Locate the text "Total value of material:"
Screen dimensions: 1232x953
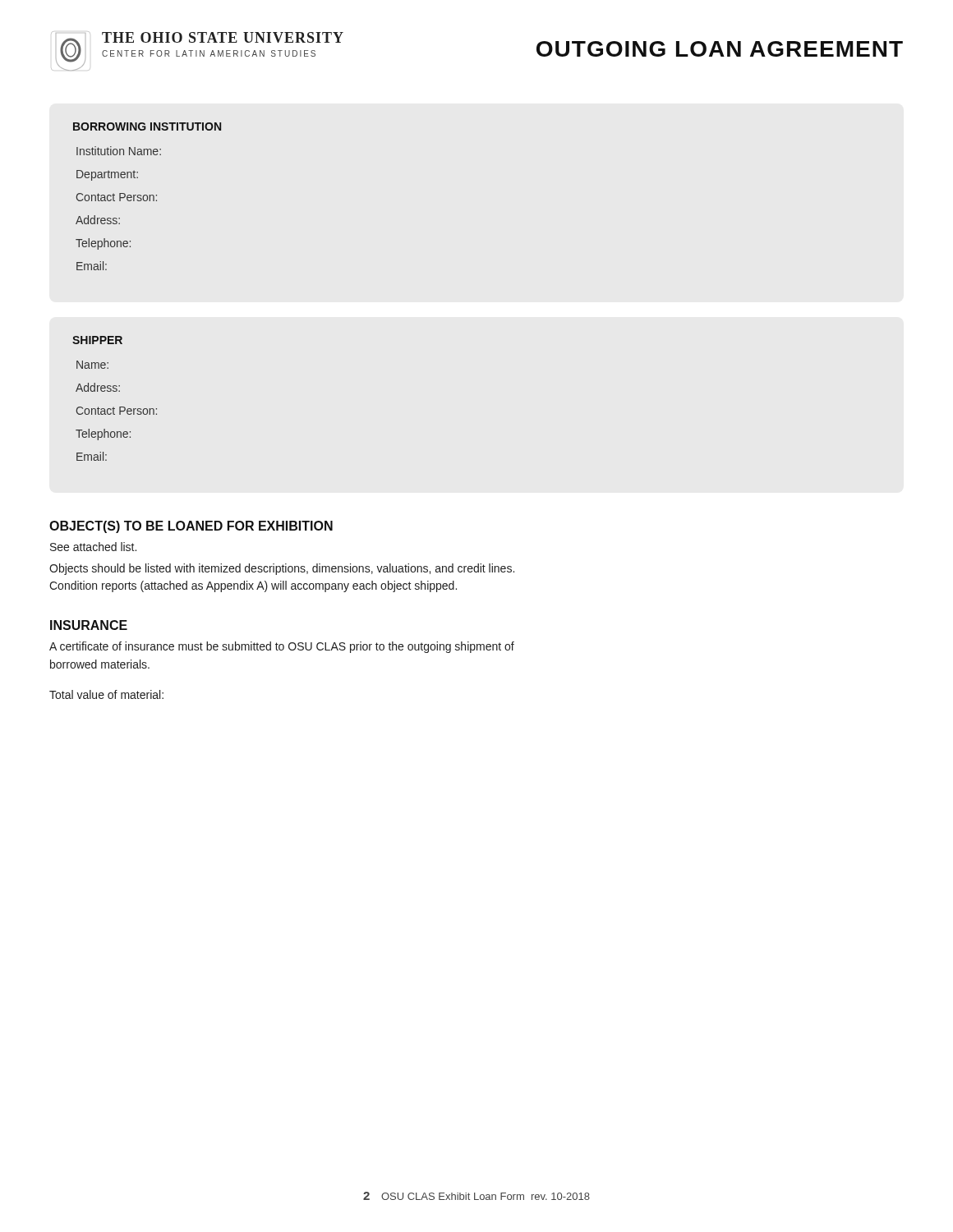107,695
